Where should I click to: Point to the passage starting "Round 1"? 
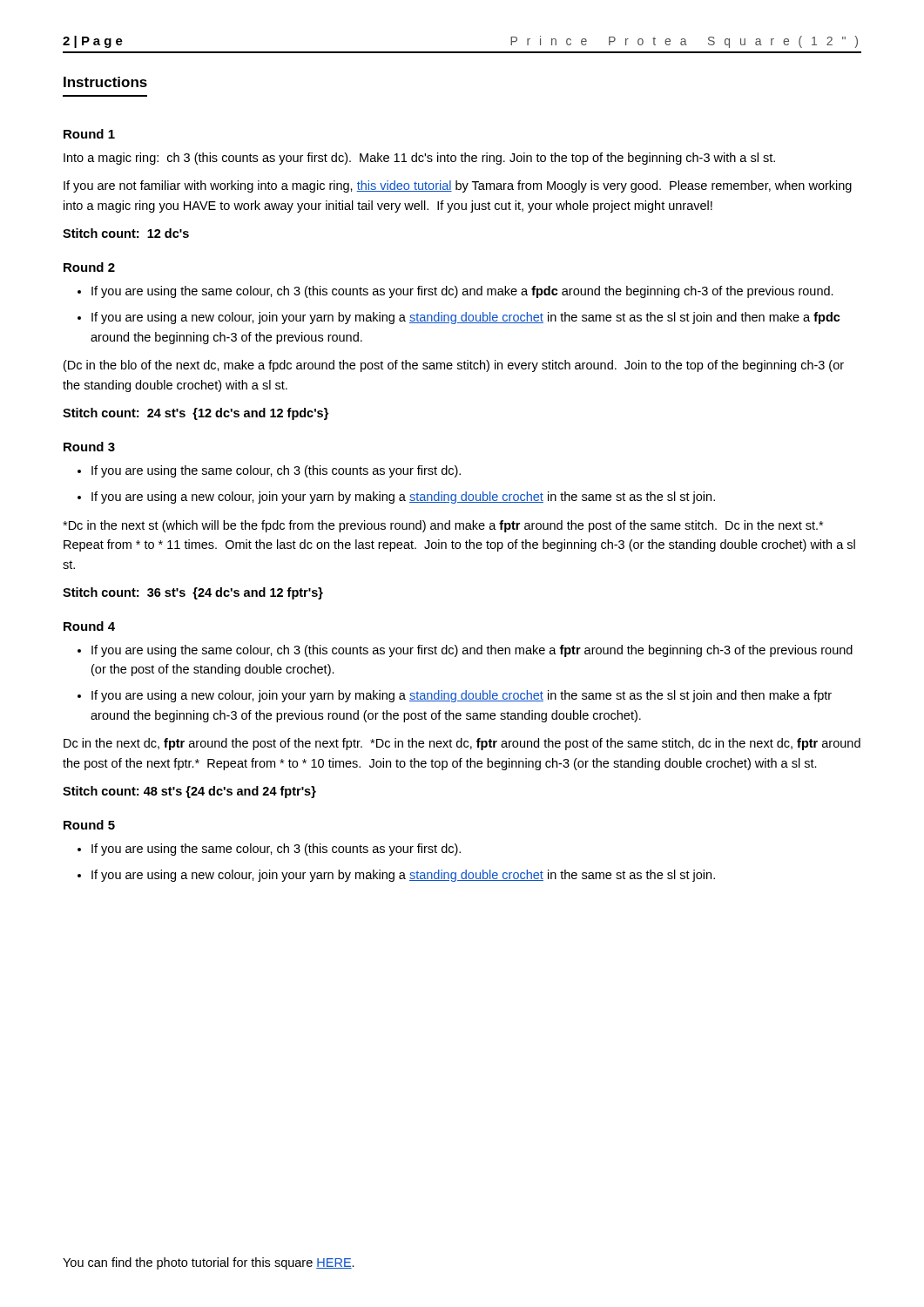click(89, 134)
